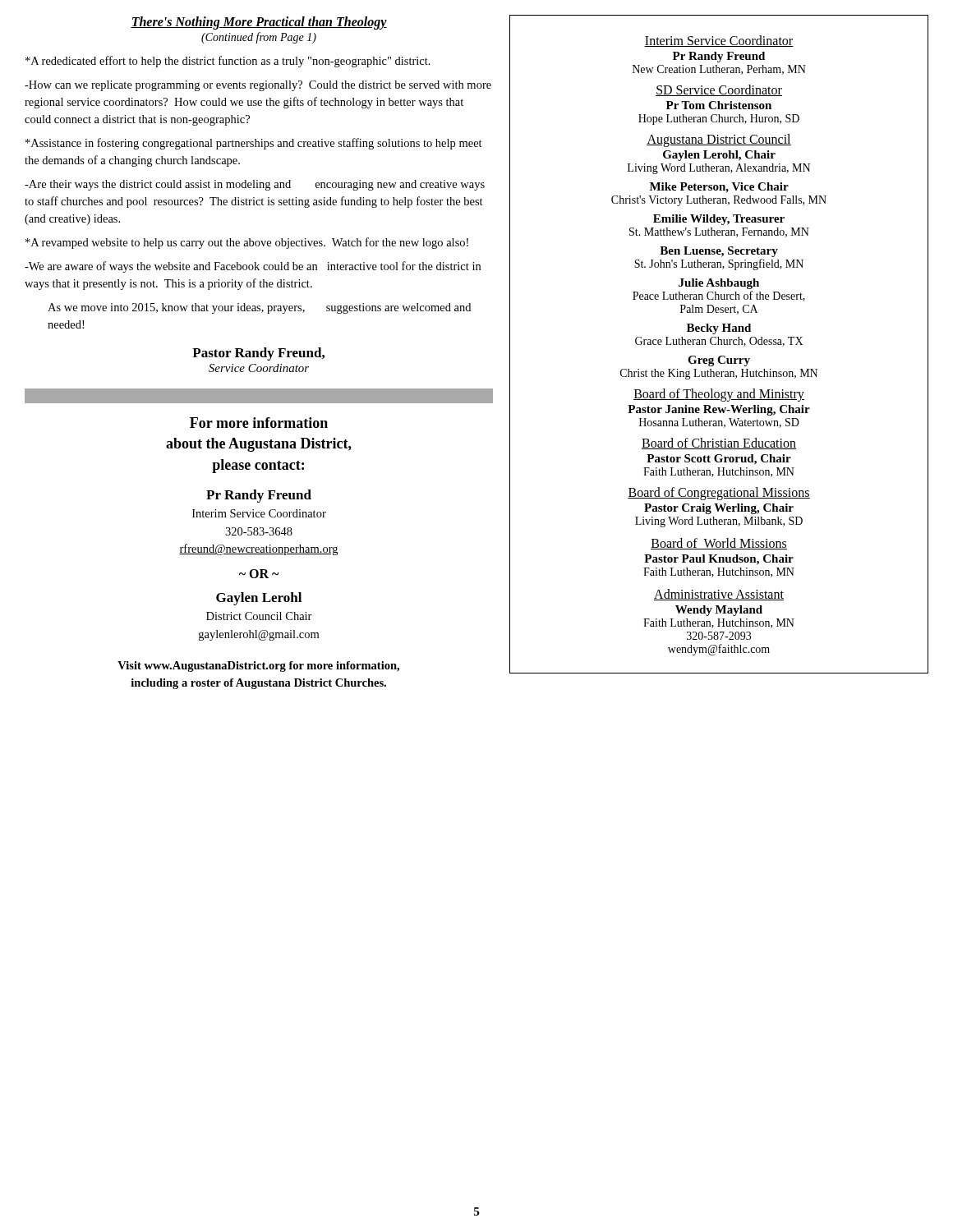Locate the text "Interim Service Coordinator"

pyautogui.click(x=719, y=41)
